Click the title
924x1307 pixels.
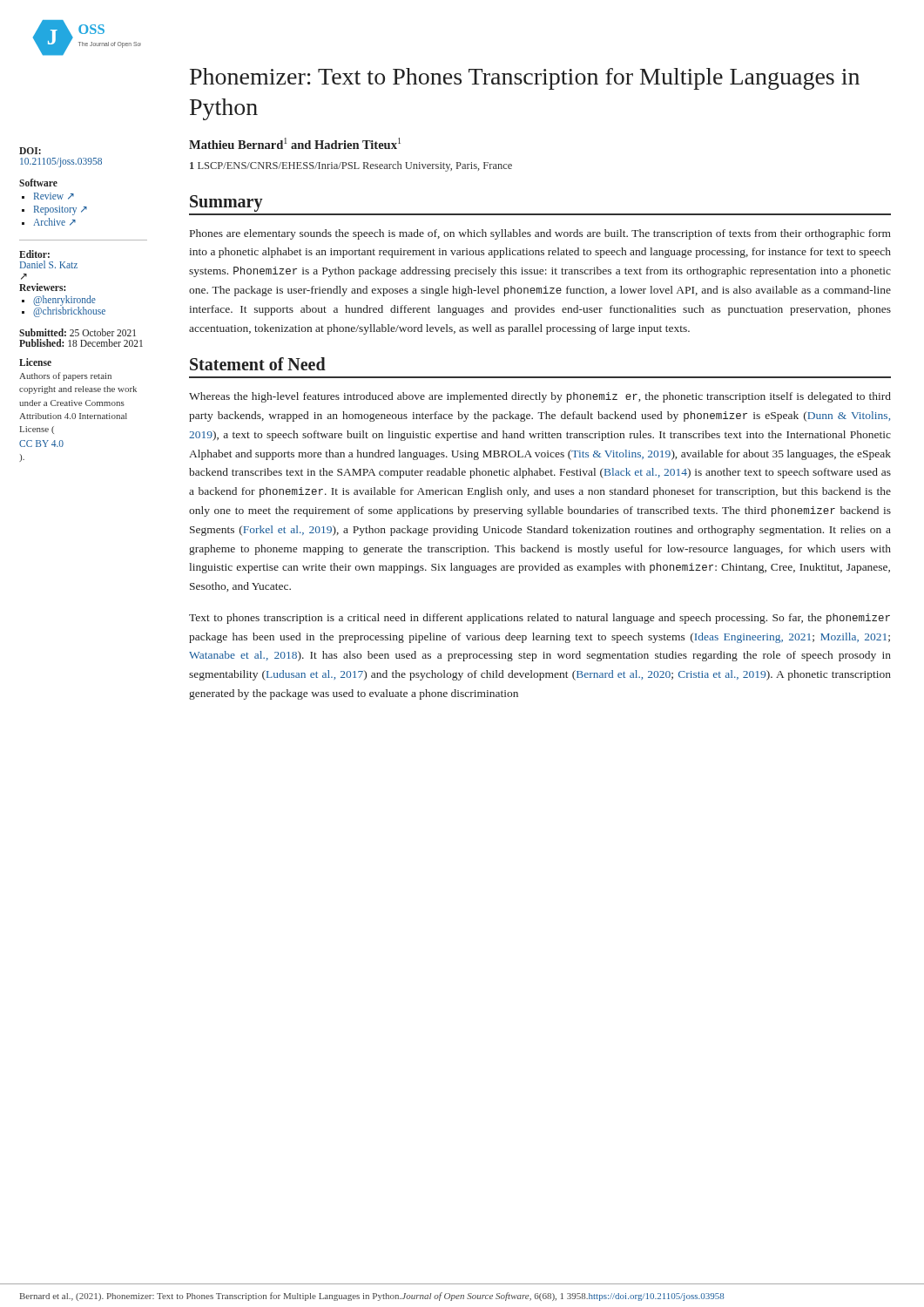coord(525,91)
